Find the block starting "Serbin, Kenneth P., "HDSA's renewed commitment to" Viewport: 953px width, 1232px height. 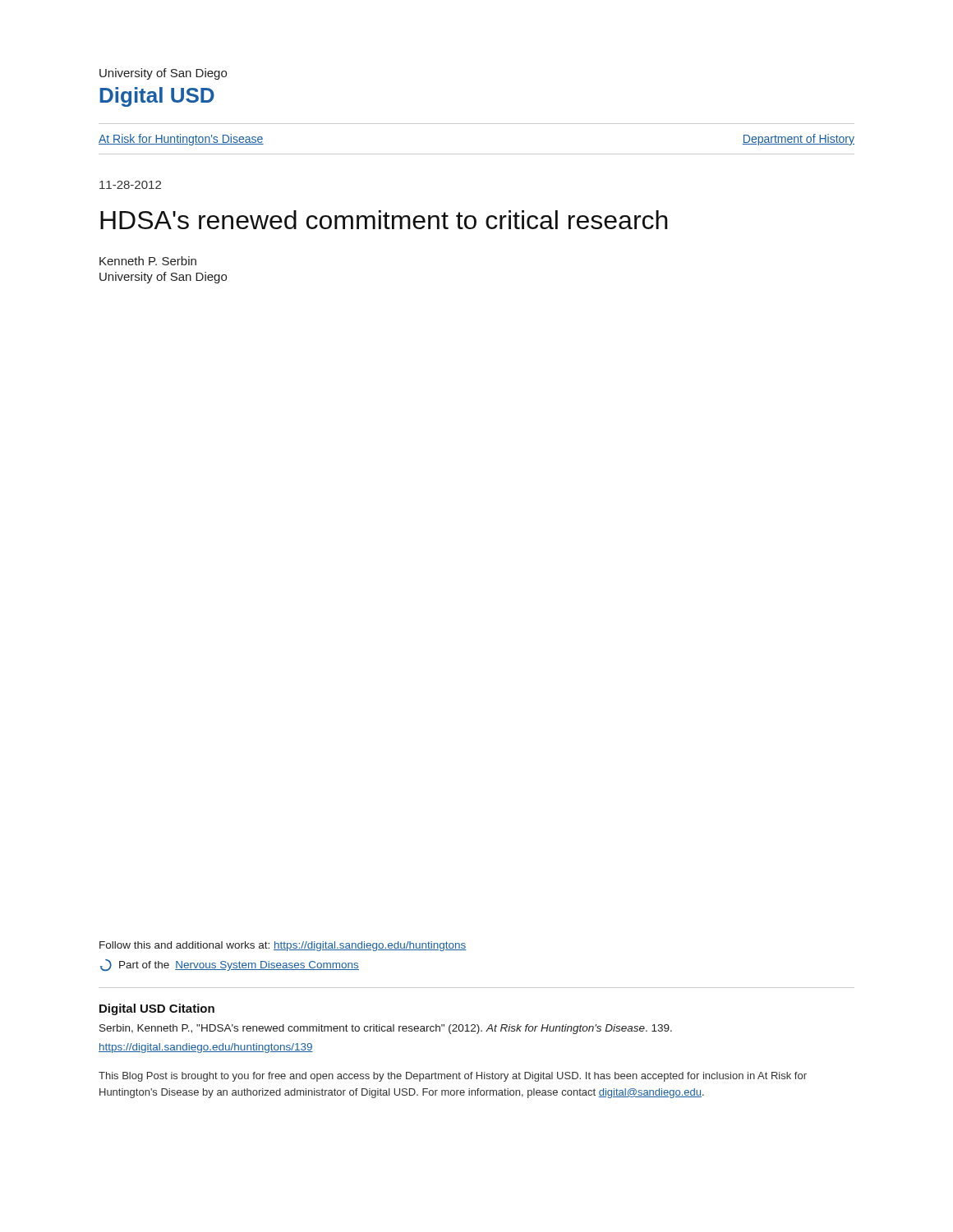[386, 1028]
